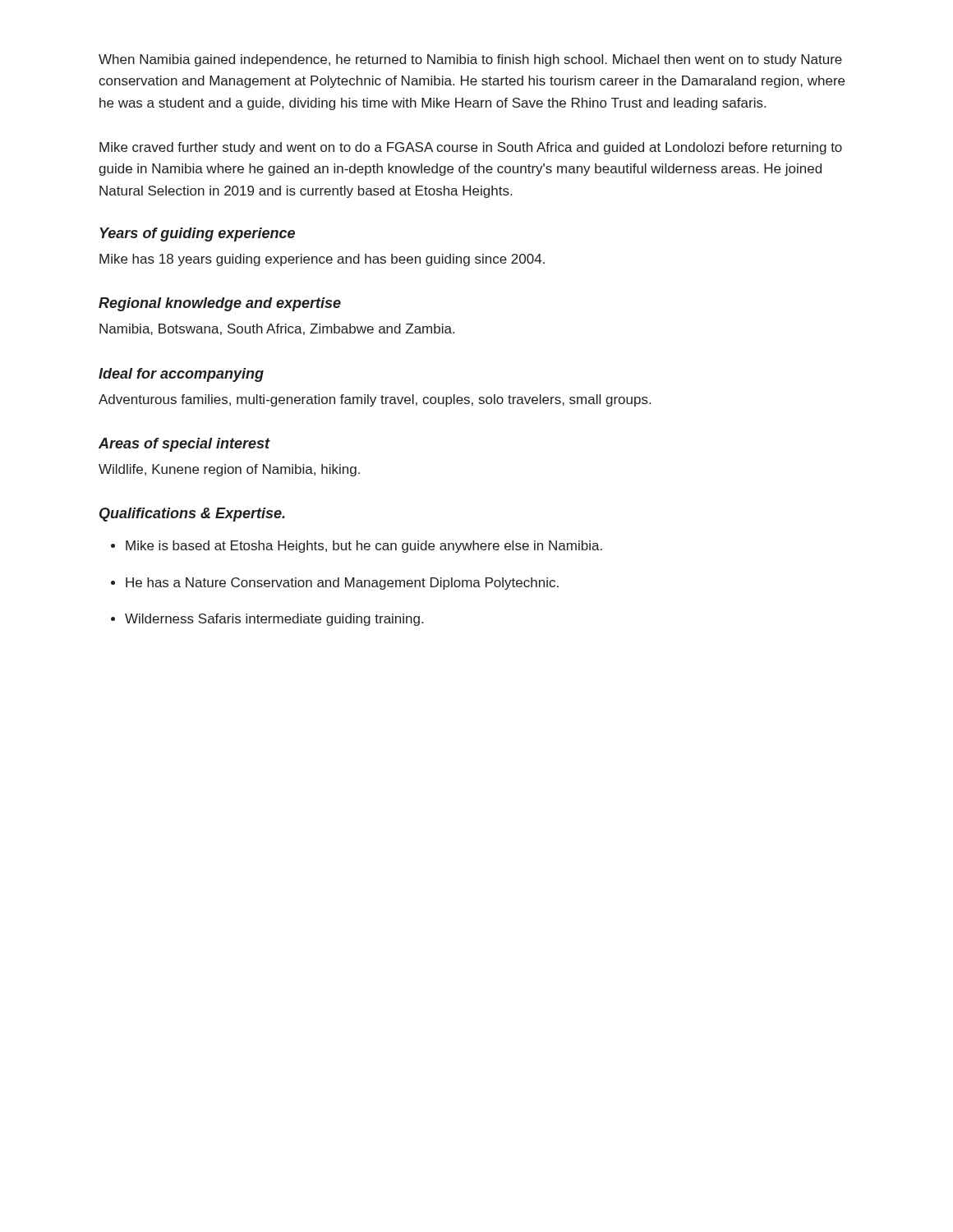Navigate to the element starting "Years of guiding experience"
The width and height of the screenshot is (953, 1232).
tap(197, 233)
